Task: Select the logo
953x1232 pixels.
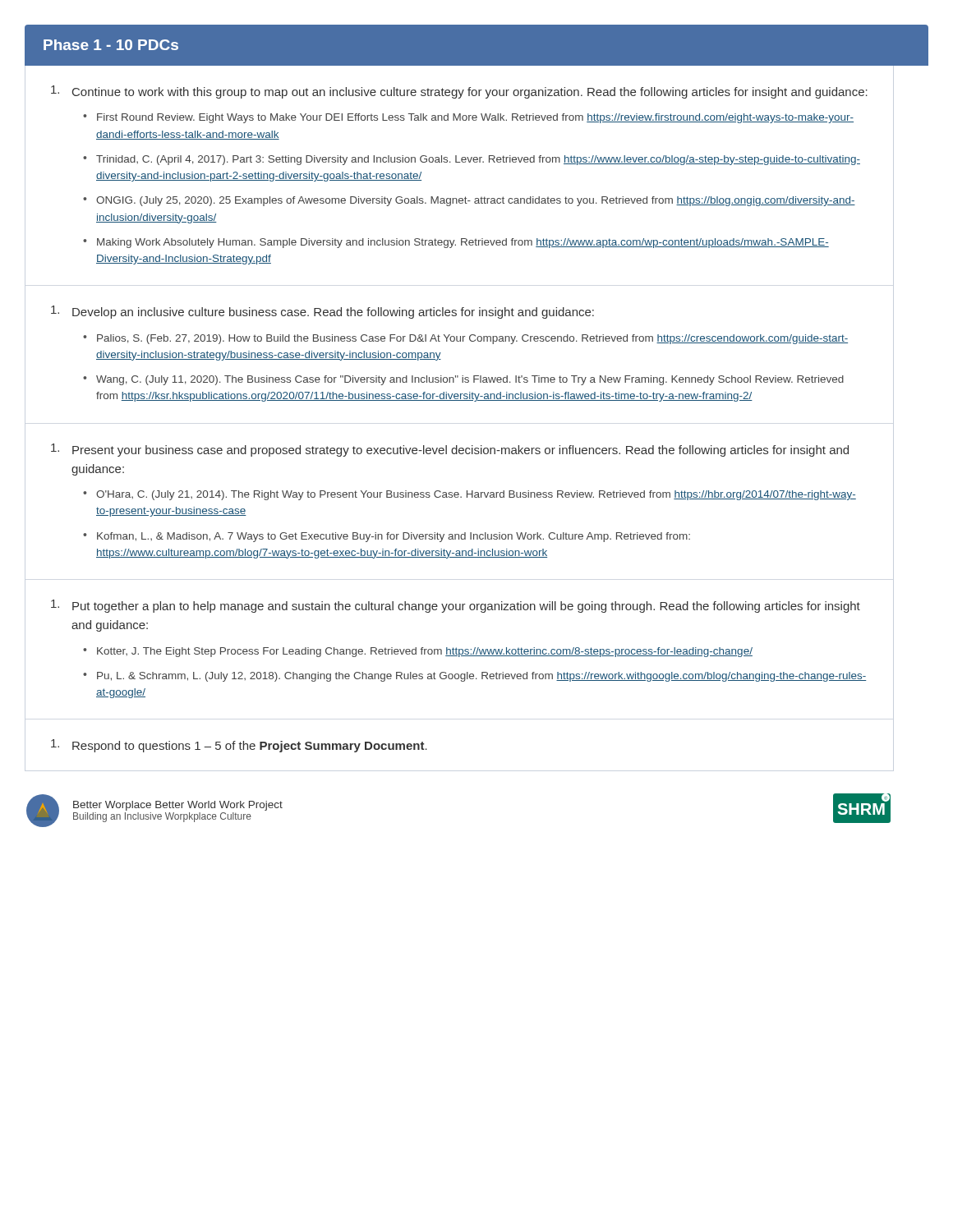Action: [x=863, y=810]
